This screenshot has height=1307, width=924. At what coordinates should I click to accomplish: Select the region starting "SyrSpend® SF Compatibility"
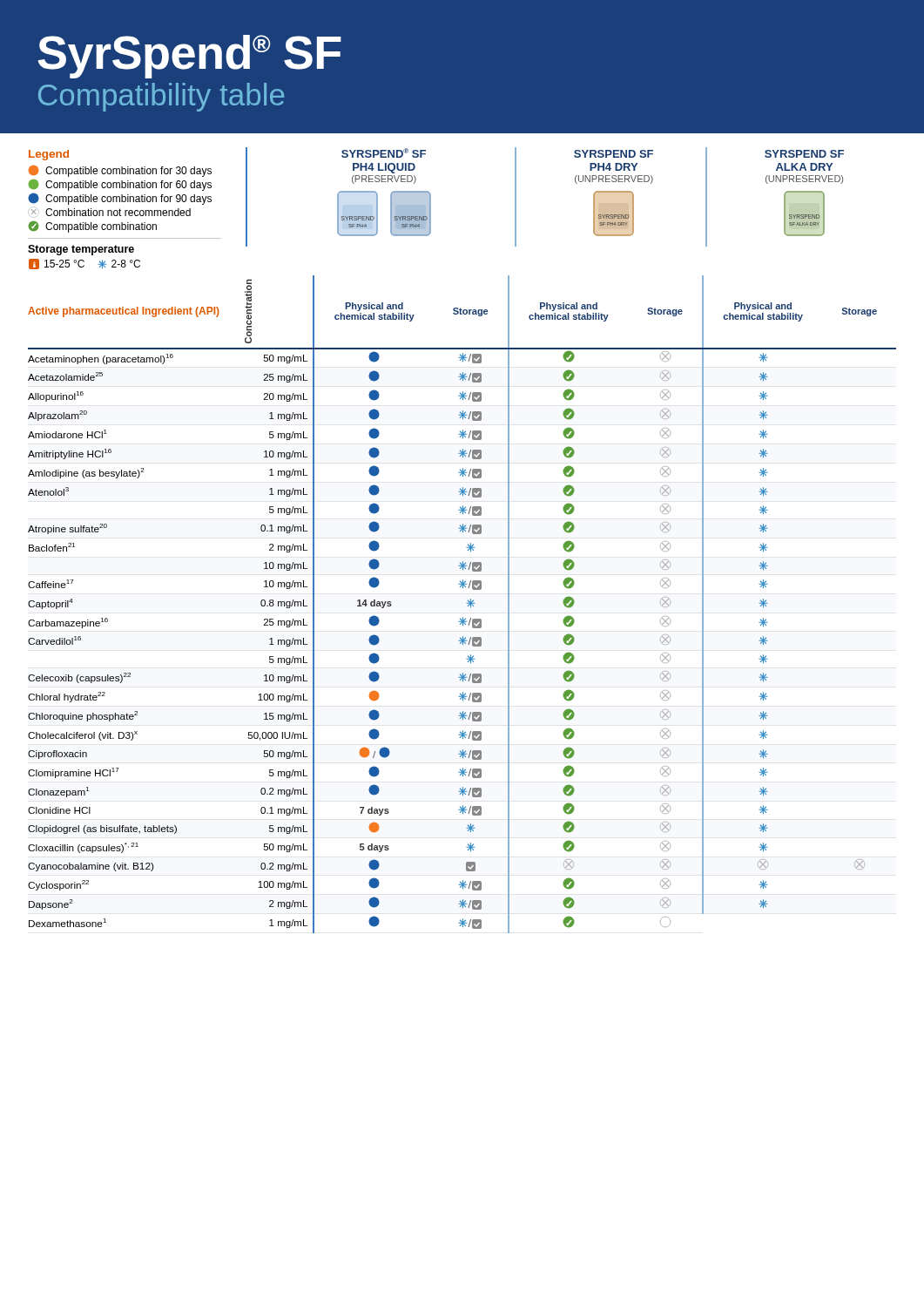[x=189, y=57]
